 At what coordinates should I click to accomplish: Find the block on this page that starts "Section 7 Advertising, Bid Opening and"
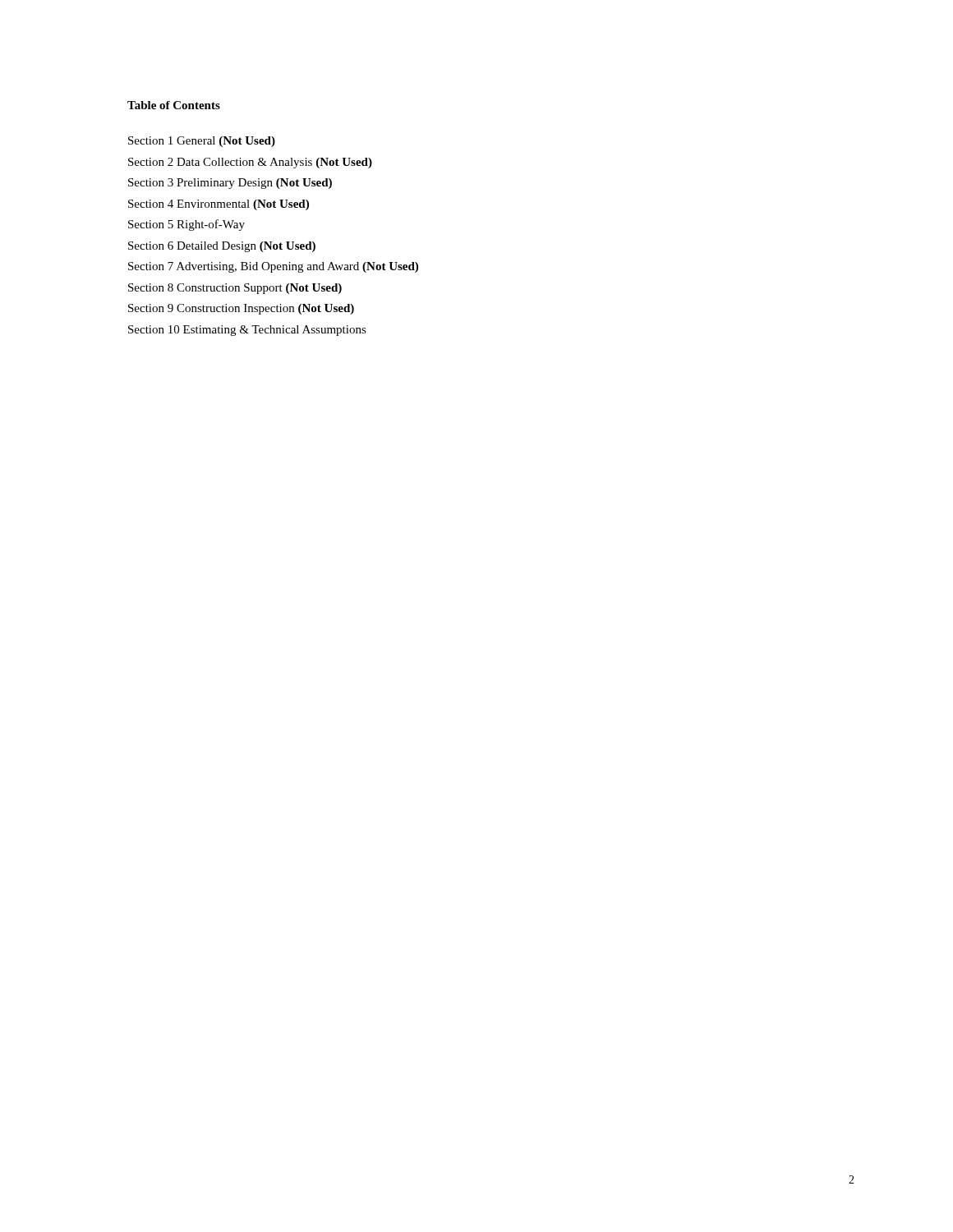(273, 266)
